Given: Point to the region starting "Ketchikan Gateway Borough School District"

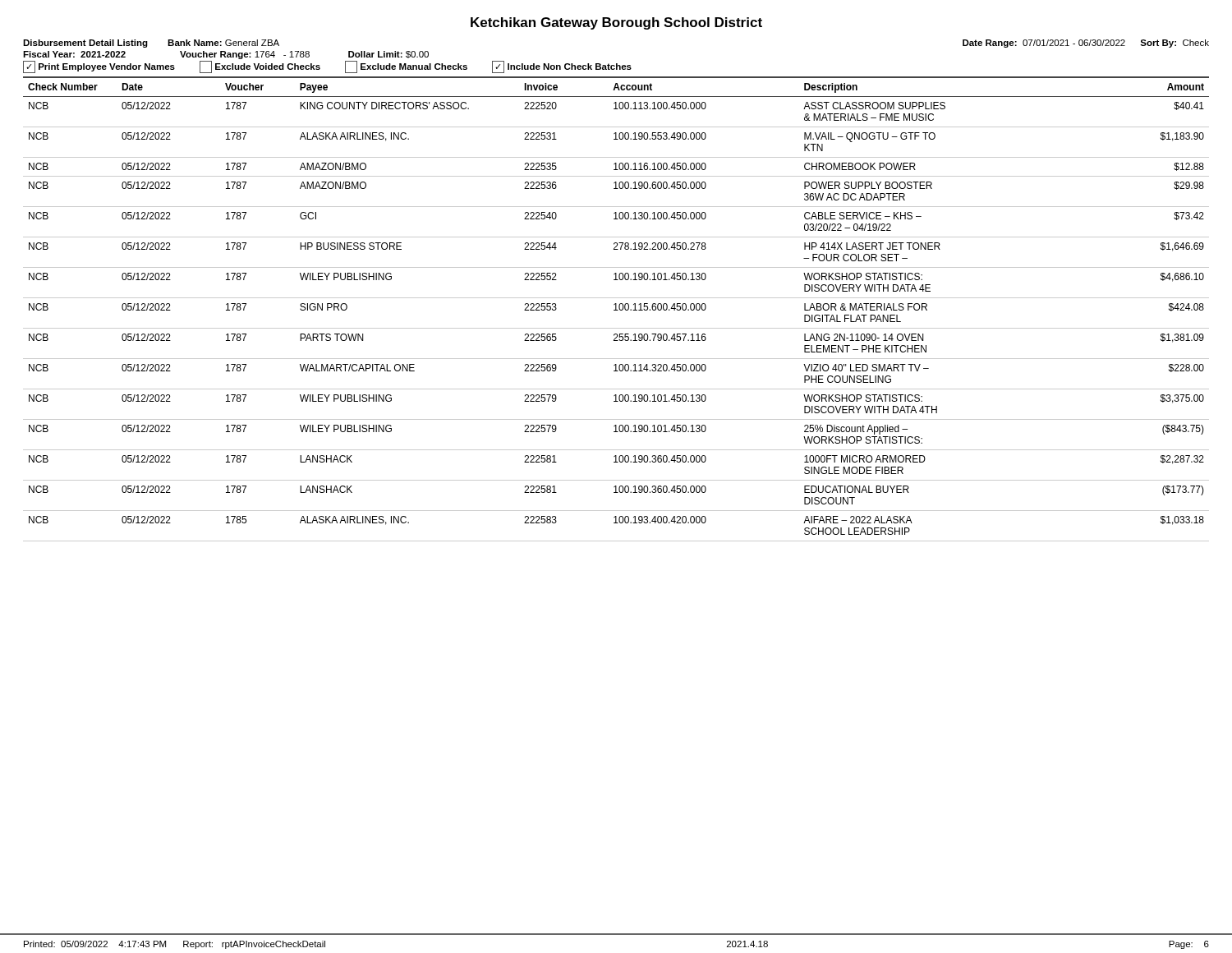Looking at the screenshot, I should coord(616,23).
